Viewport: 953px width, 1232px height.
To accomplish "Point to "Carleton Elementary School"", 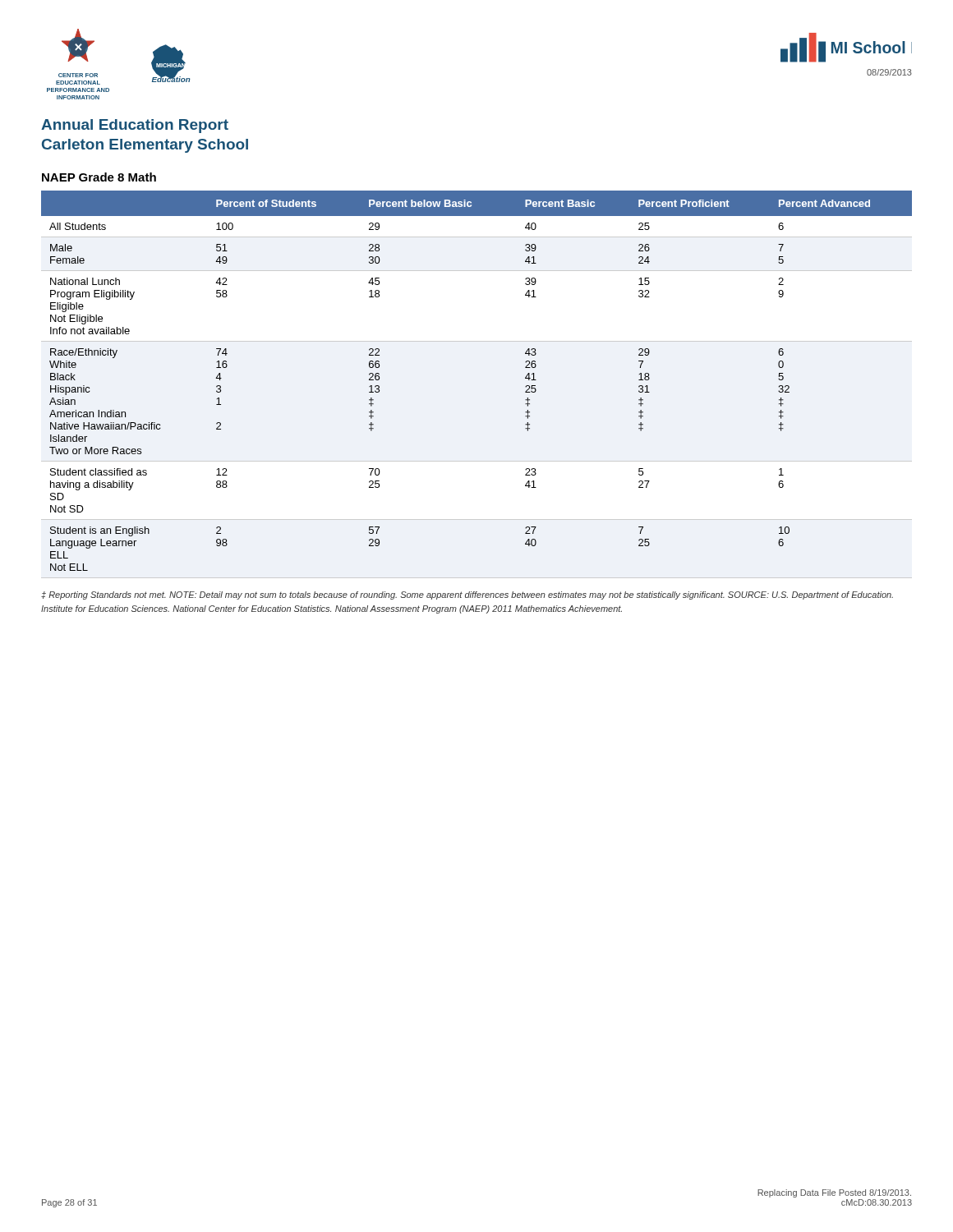I will (145, 144).
